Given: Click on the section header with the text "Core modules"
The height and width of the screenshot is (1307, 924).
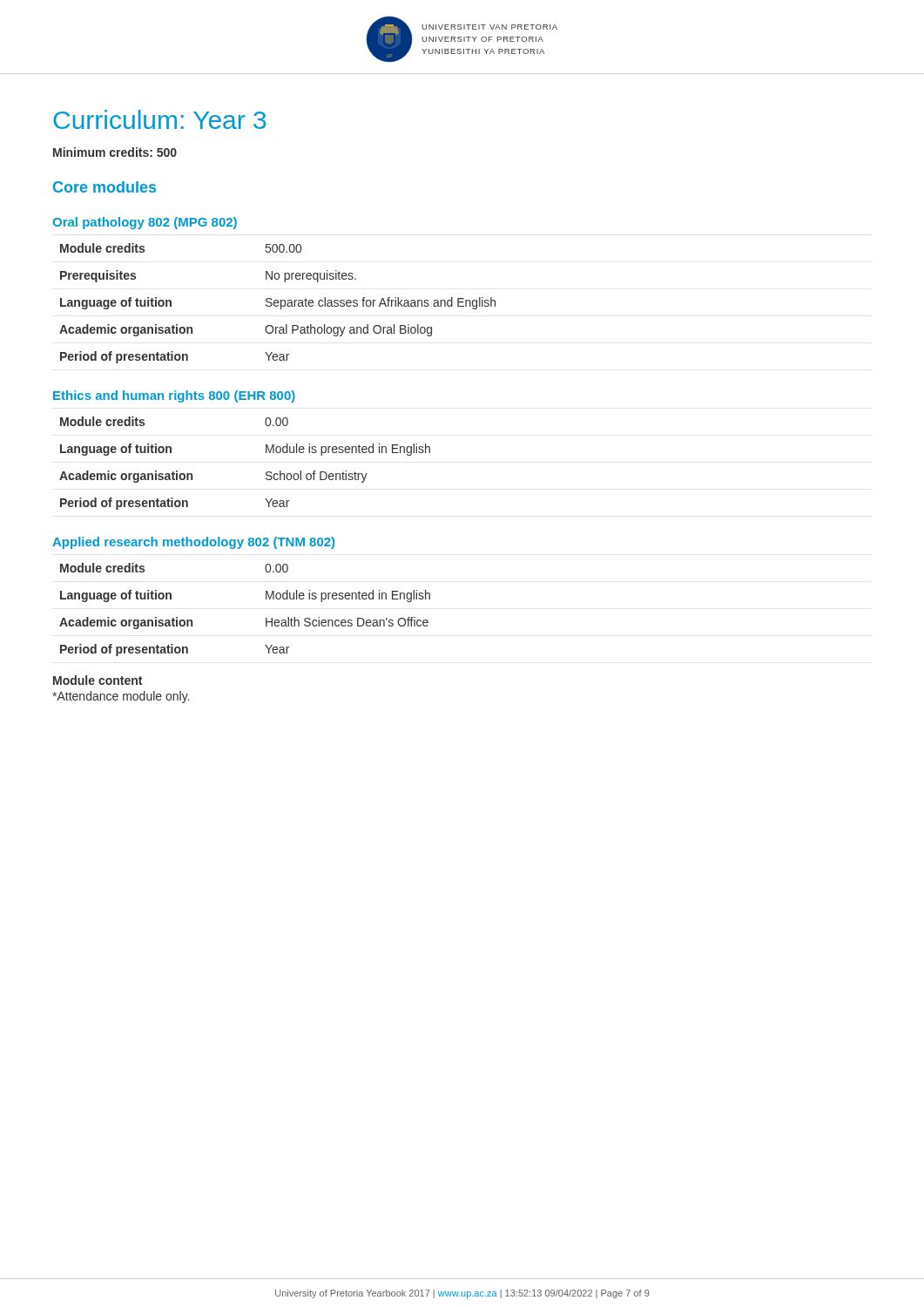Looking at the screenshot, I should (105, 187).
